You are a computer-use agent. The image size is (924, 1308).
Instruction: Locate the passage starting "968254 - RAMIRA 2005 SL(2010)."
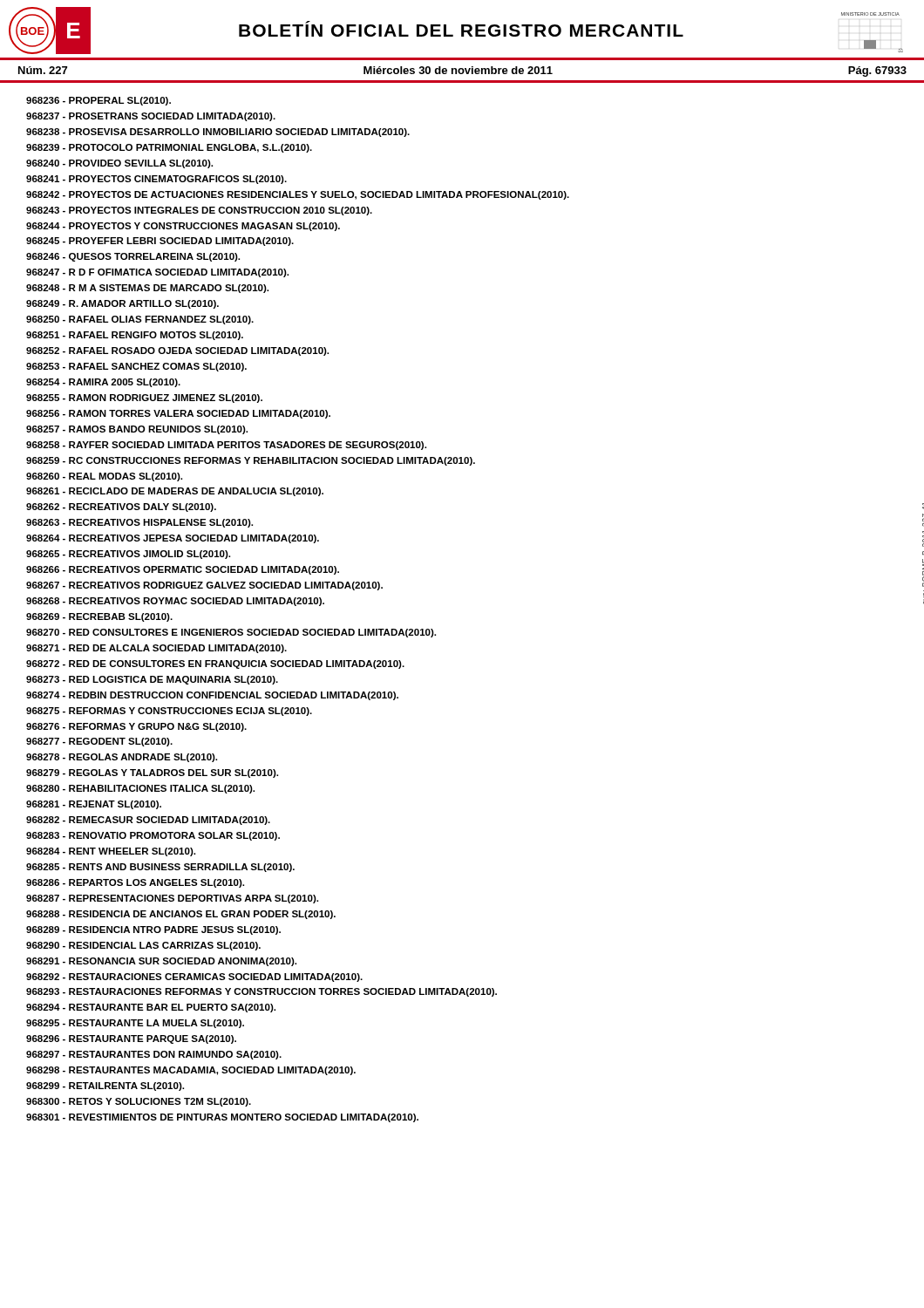[x=103, y=383]
